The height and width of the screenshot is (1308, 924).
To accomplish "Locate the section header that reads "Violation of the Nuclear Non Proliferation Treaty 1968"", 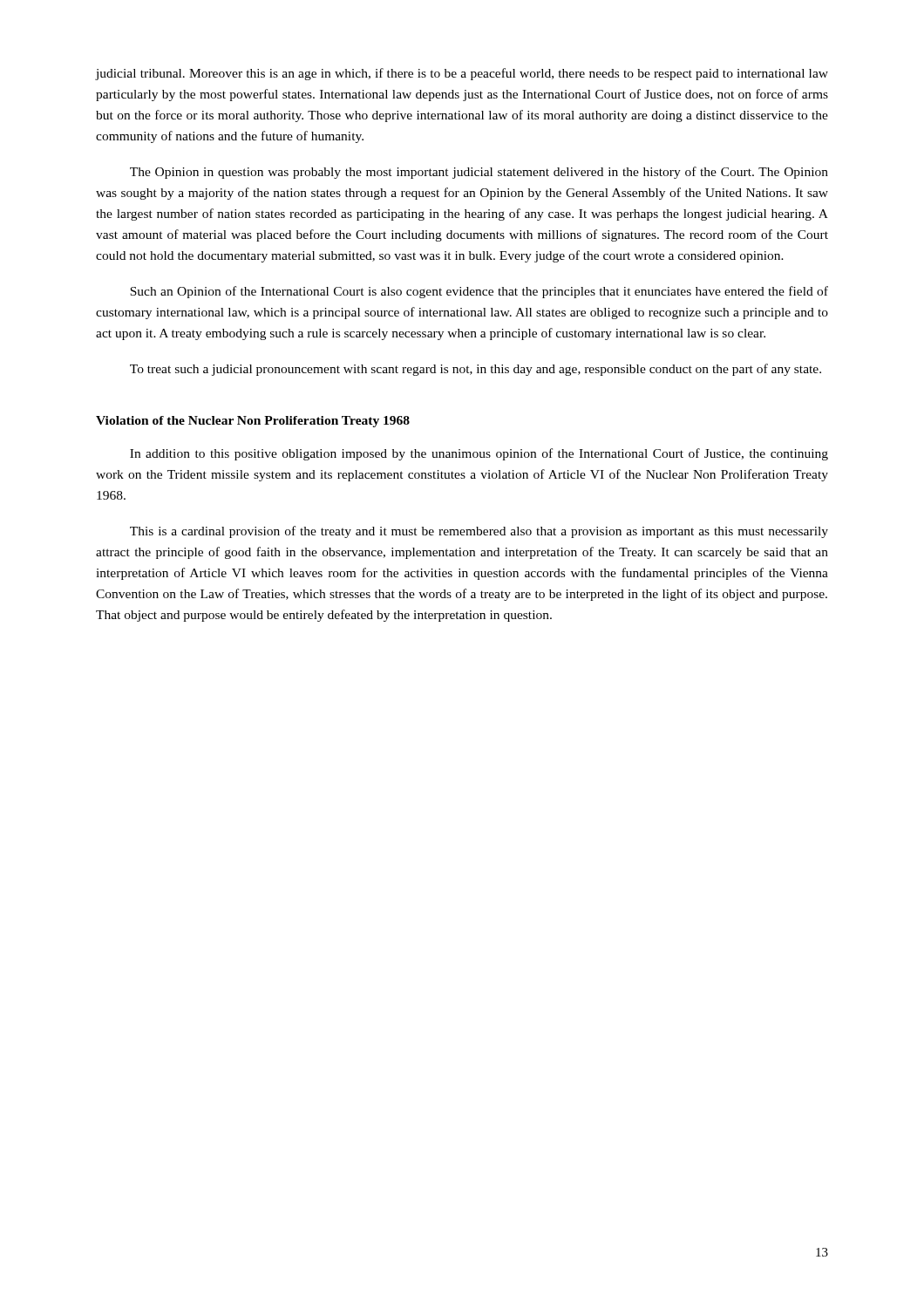I will 253,419.
